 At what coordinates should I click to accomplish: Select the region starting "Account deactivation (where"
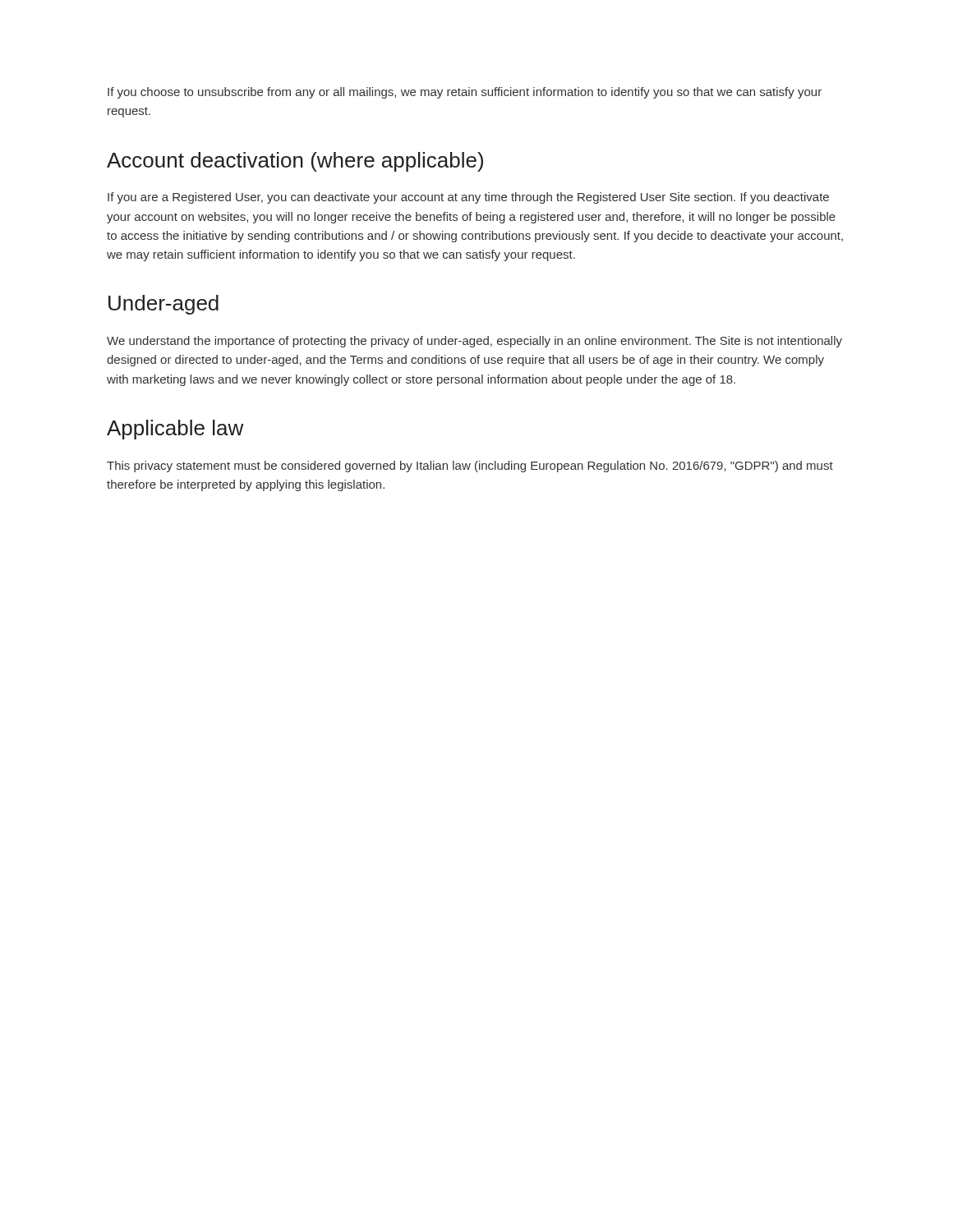point(296,160)
